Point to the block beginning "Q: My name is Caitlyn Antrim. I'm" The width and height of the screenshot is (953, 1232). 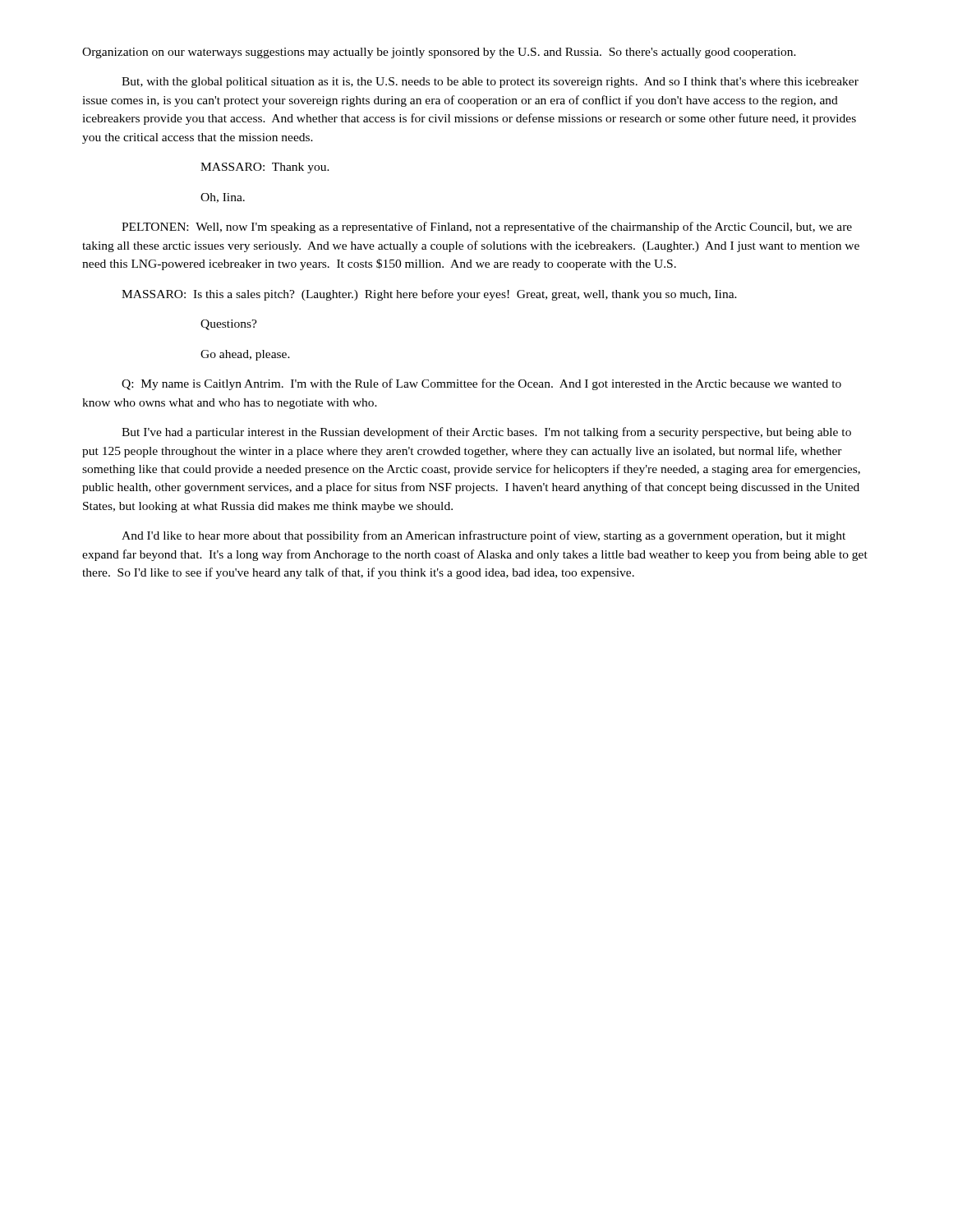462,392
